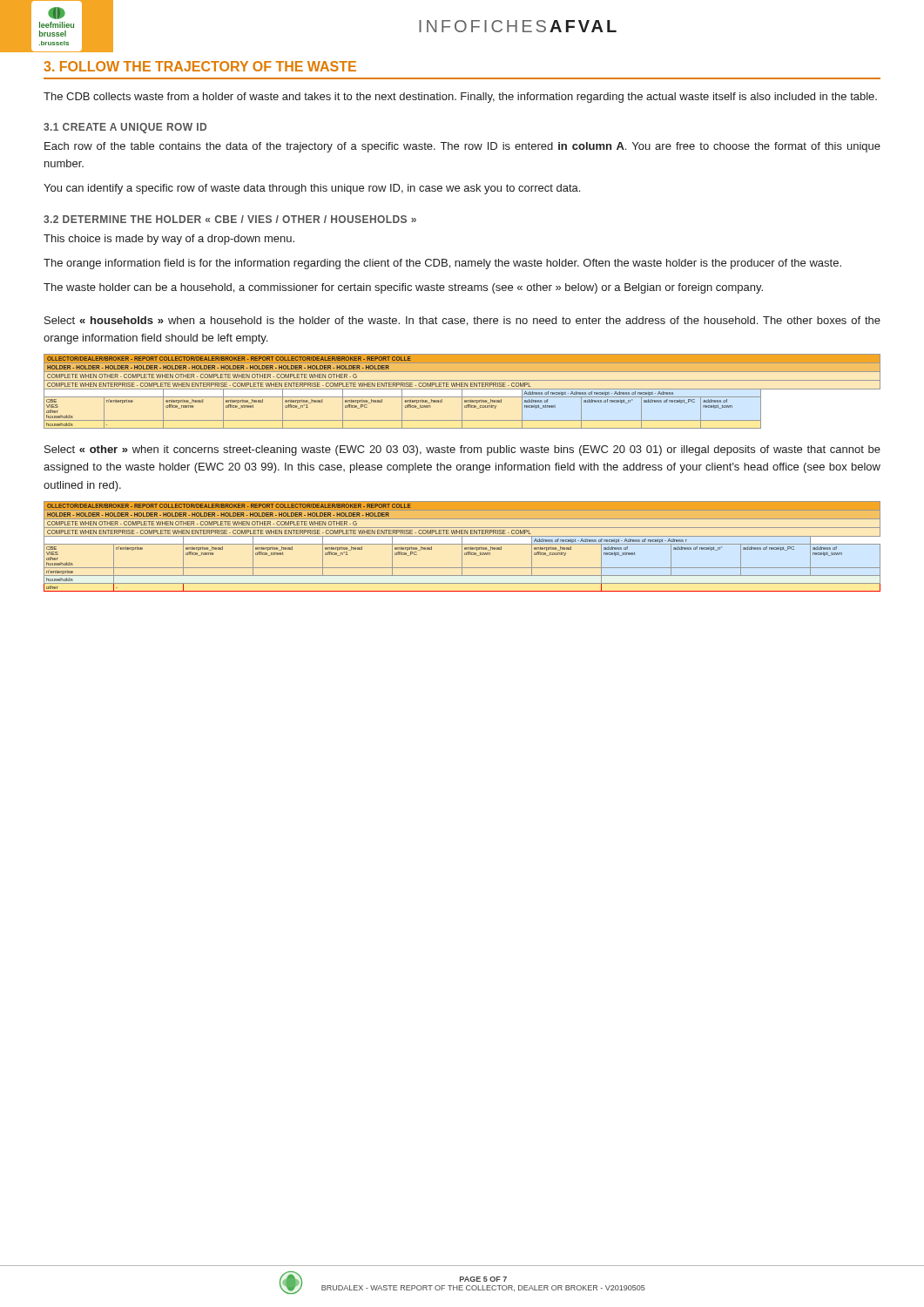Locate the text block that says "The CDB collects waste"
This screenshot has width=924, height=1307.
coord(461,96)
